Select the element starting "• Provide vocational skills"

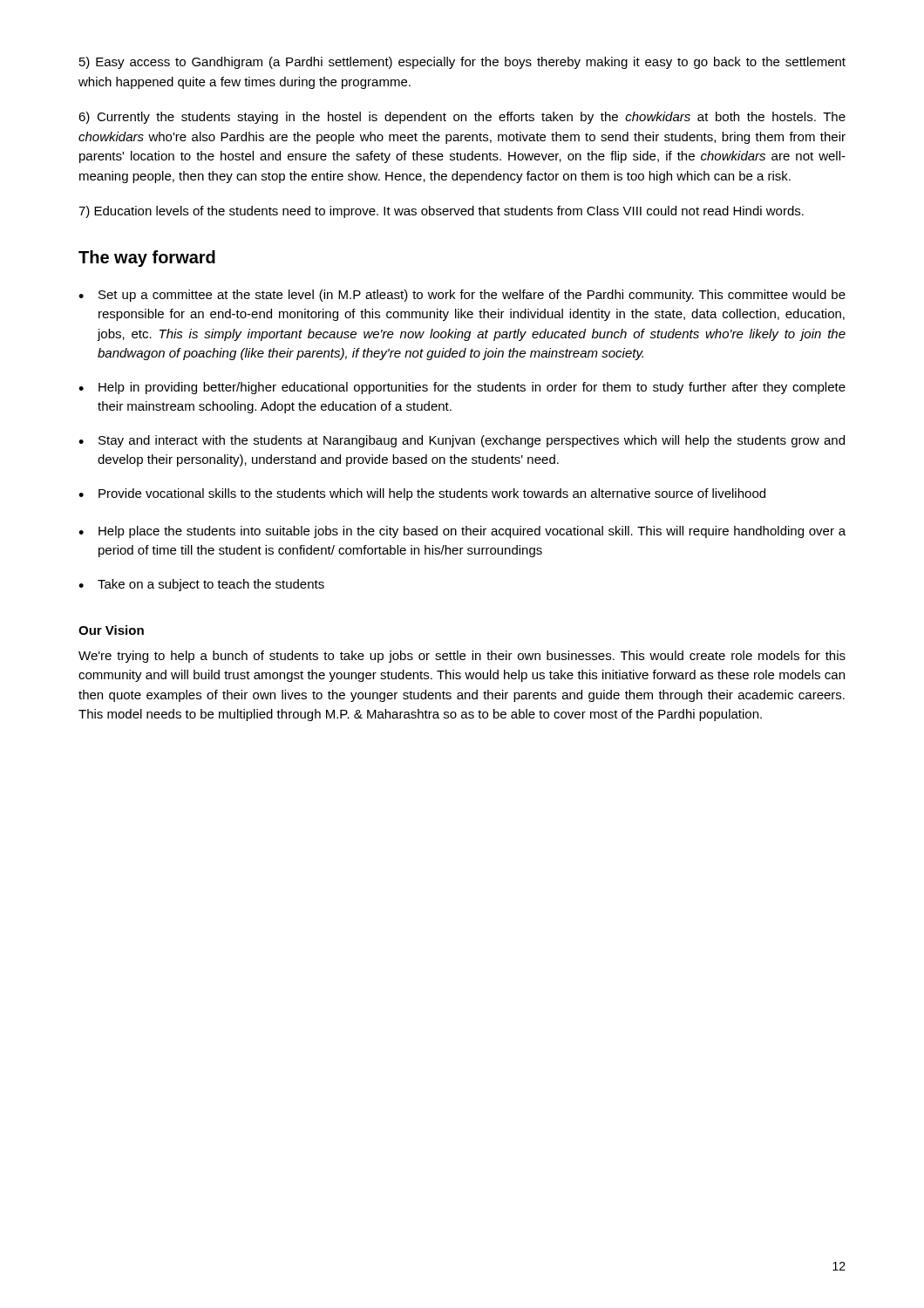pyautogui.click(x=462, y=495)
